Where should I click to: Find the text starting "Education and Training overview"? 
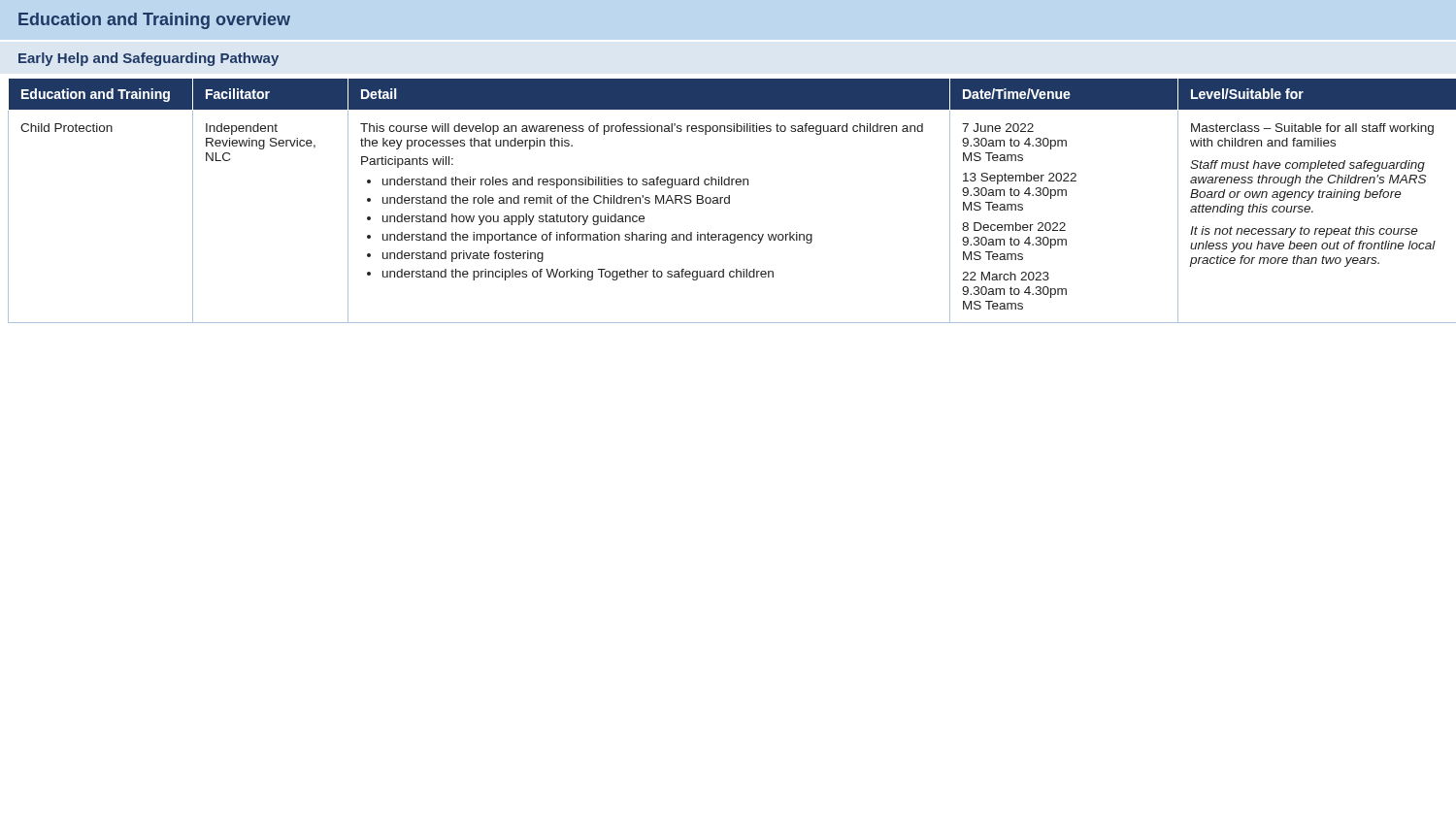[154, 21]
